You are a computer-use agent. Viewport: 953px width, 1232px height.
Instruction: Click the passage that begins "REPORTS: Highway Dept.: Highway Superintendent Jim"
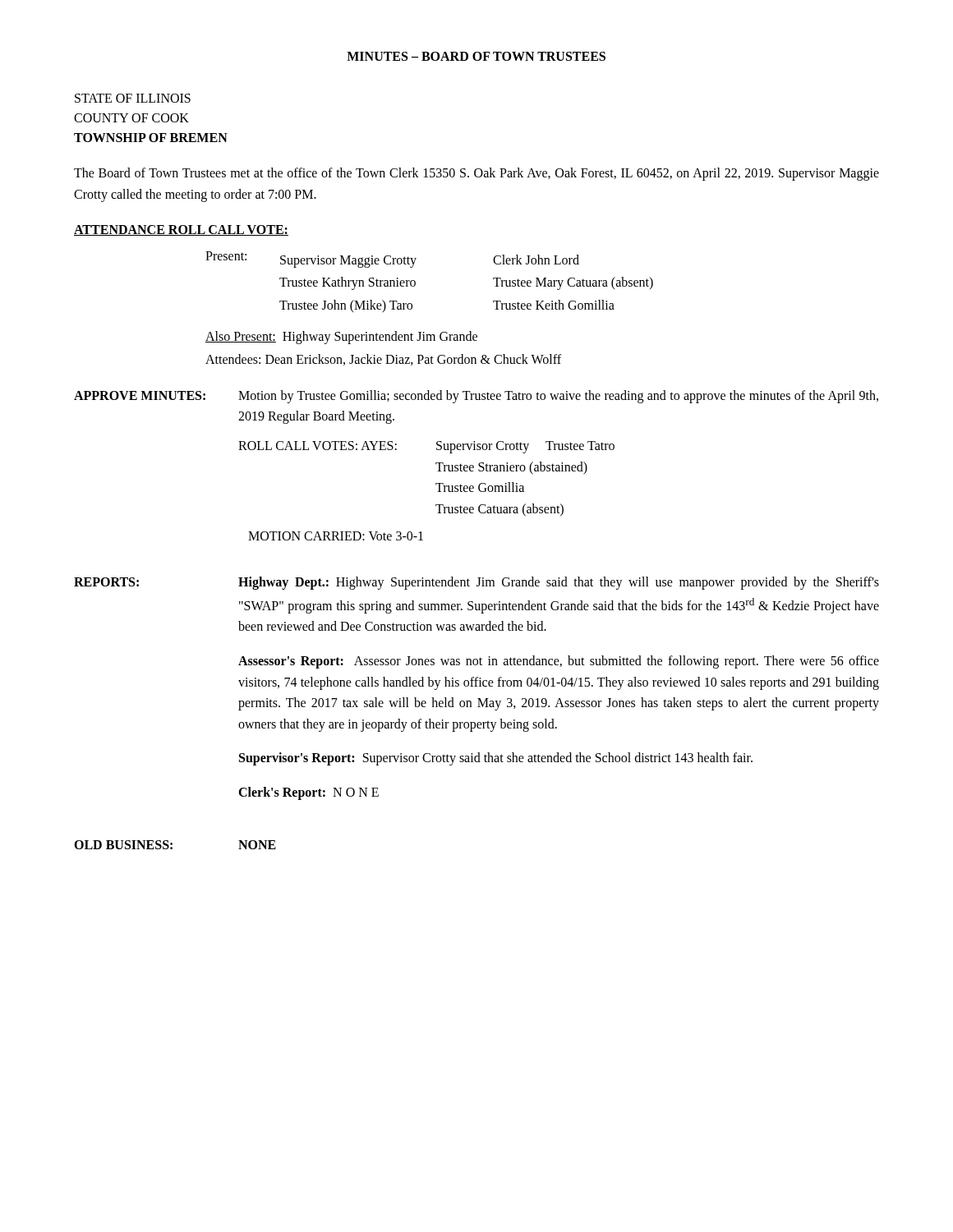[x=476, y=694]
